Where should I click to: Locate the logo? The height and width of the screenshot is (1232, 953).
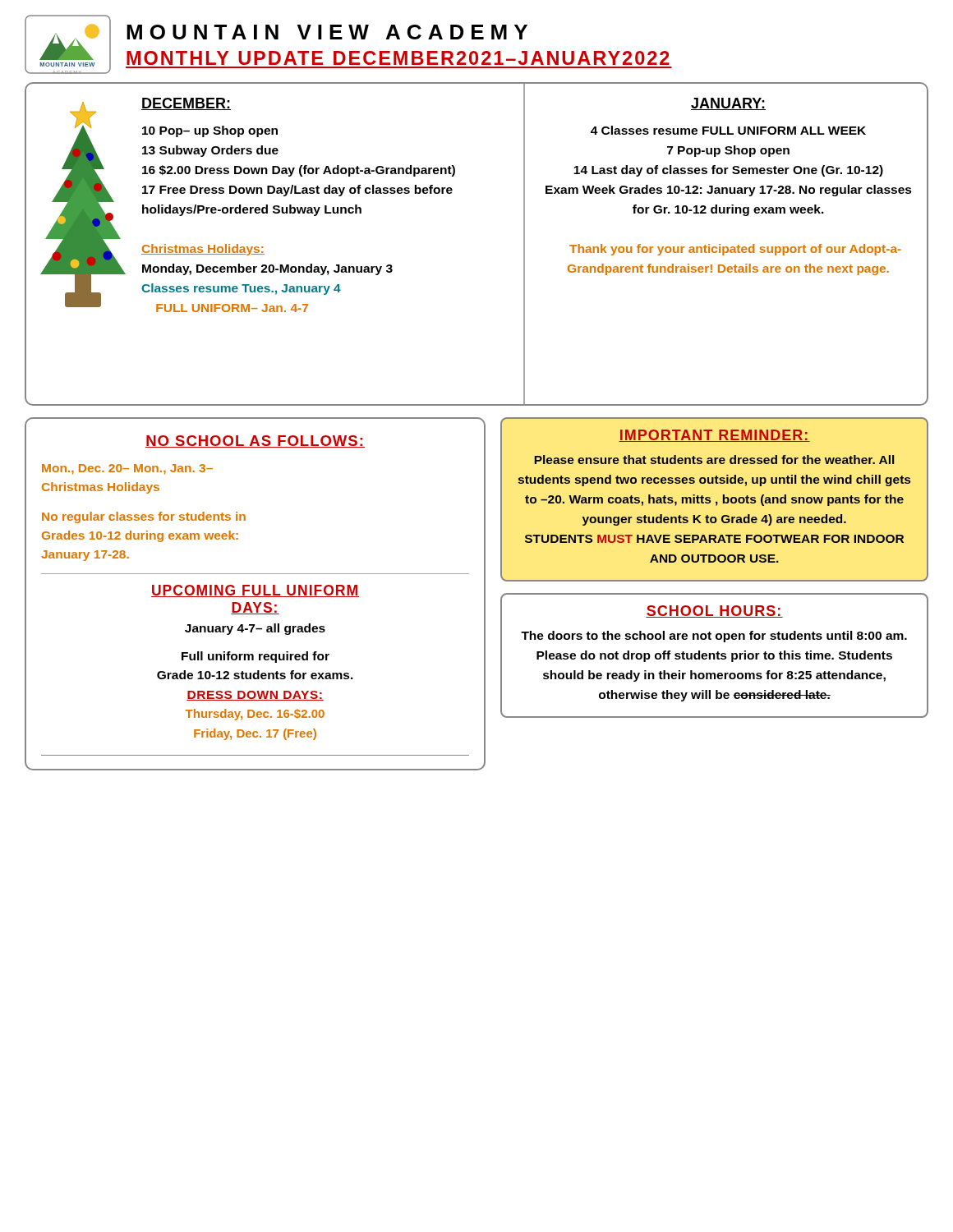tap(68, 44)
